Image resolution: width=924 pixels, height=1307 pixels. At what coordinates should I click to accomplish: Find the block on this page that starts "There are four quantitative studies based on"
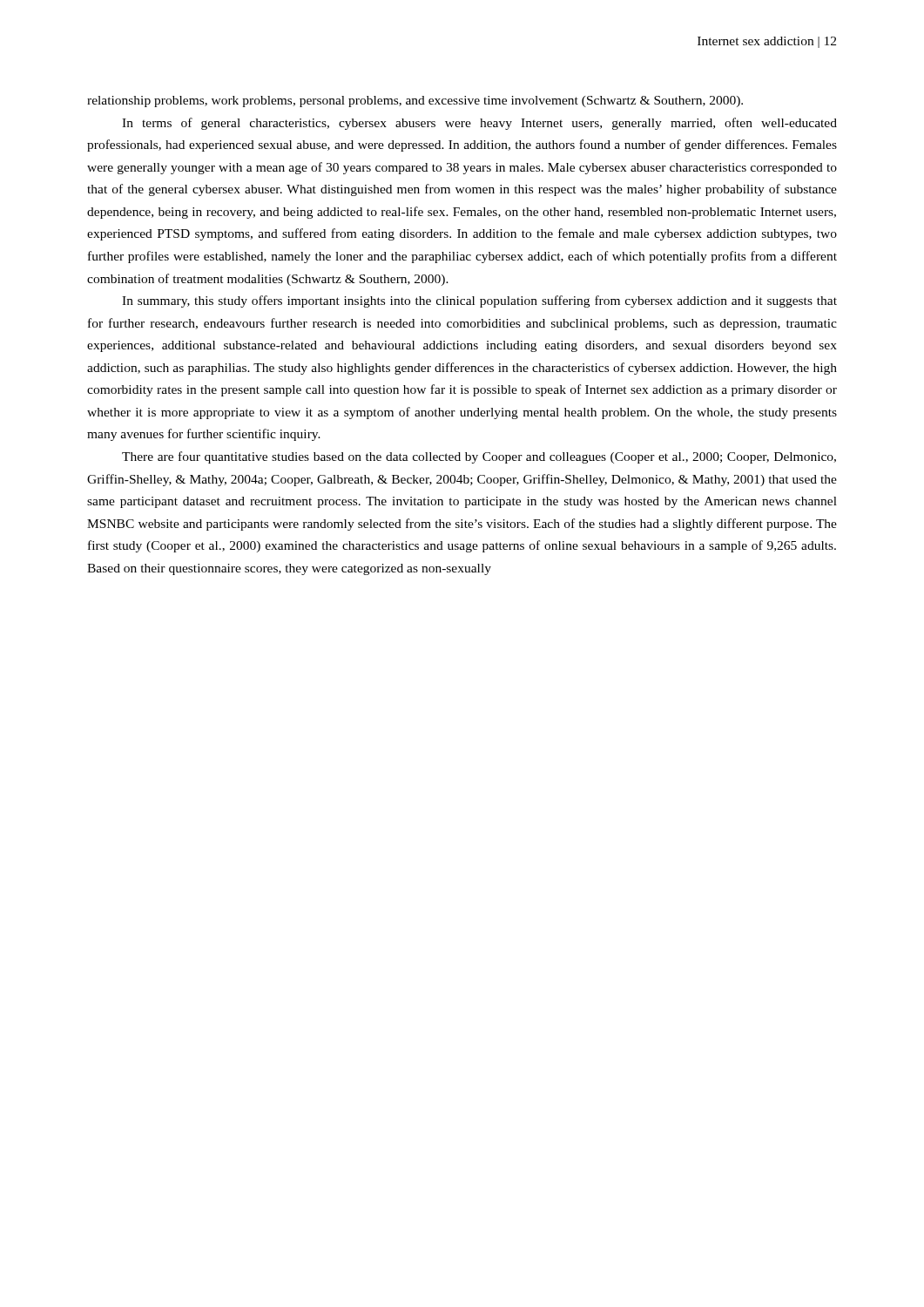462,512
